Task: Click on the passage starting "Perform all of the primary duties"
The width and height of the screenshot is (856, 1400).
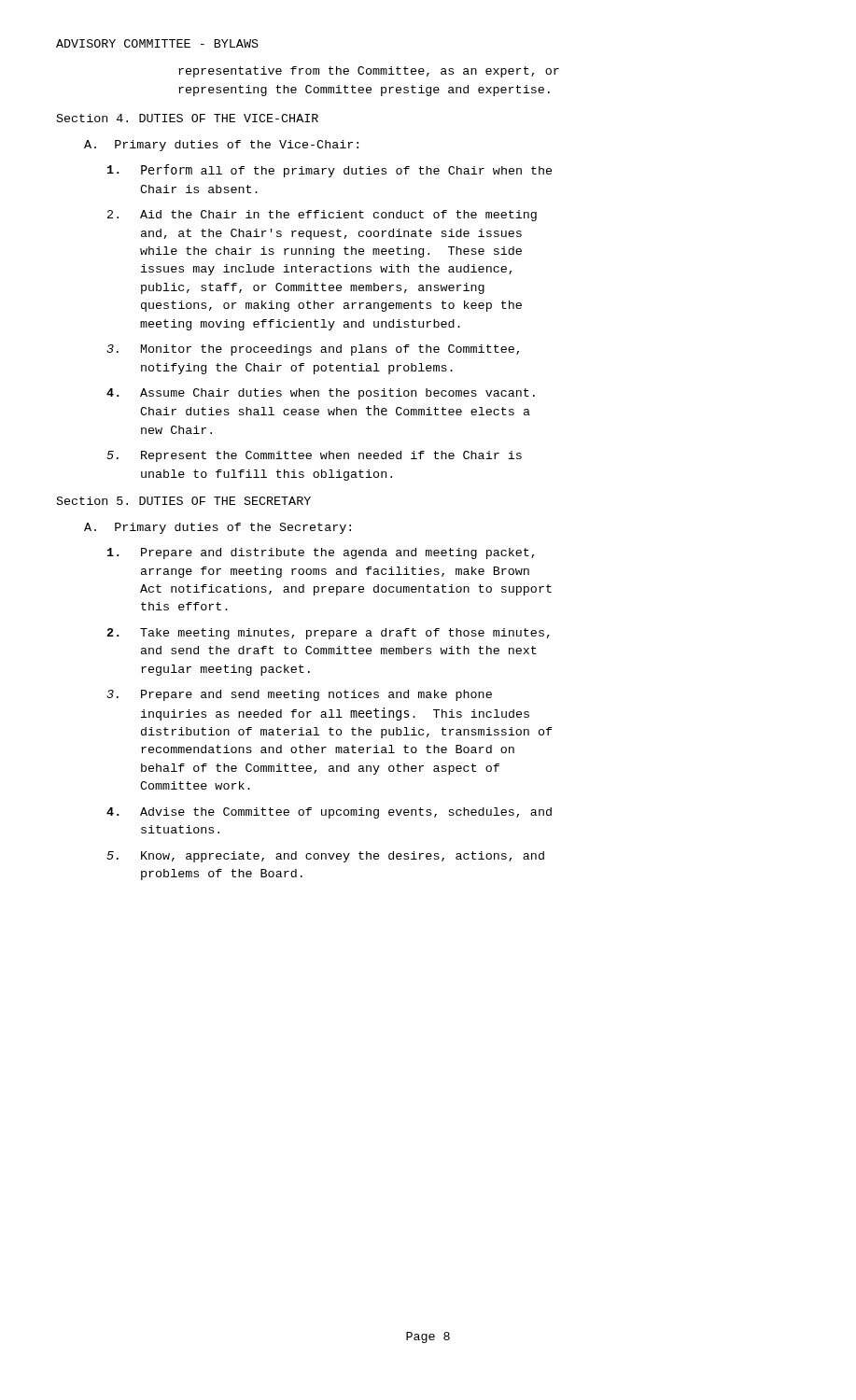Action: point(442,180)
